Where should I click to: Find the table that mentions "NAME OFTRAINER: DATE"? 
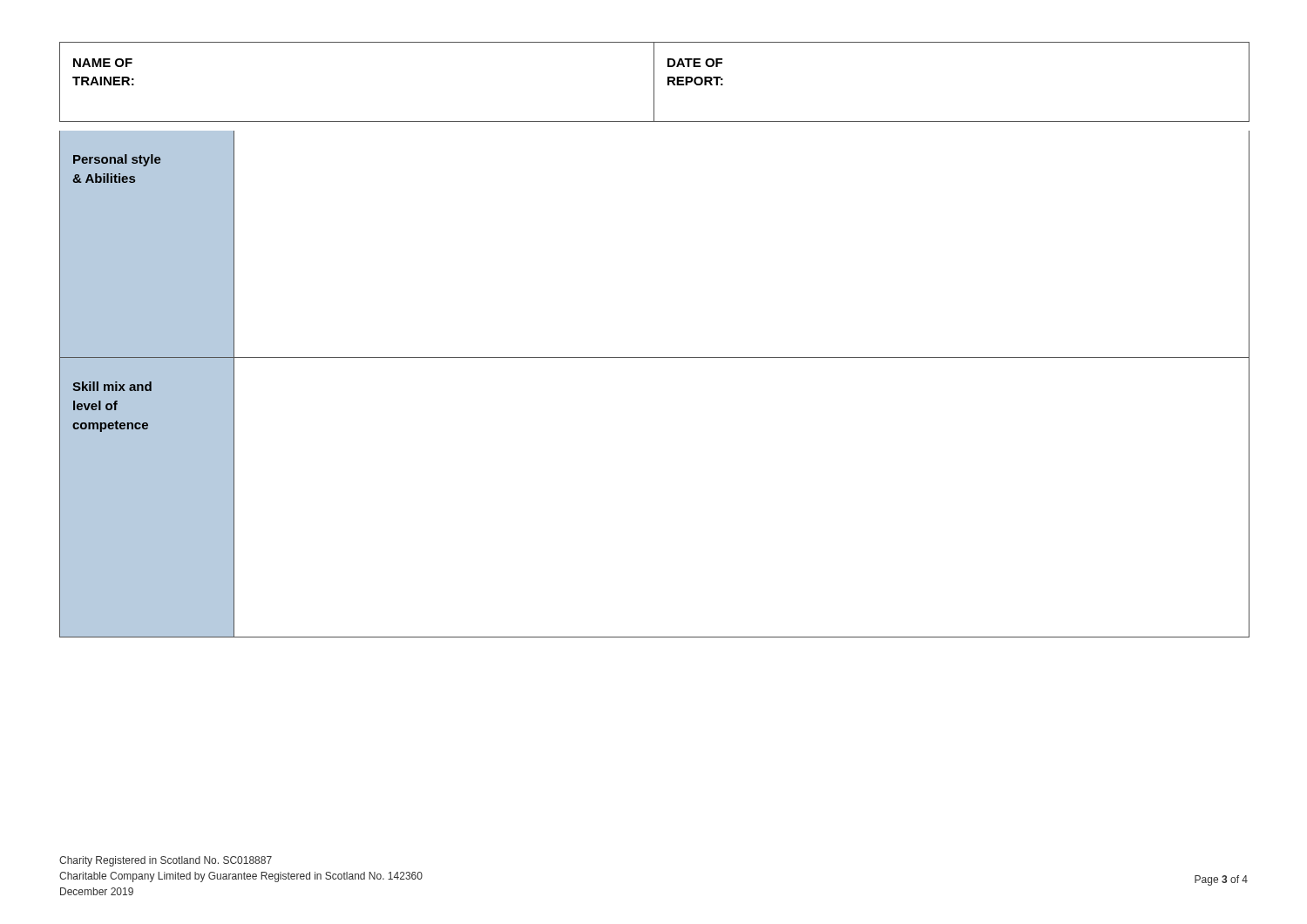coord(654,340)
